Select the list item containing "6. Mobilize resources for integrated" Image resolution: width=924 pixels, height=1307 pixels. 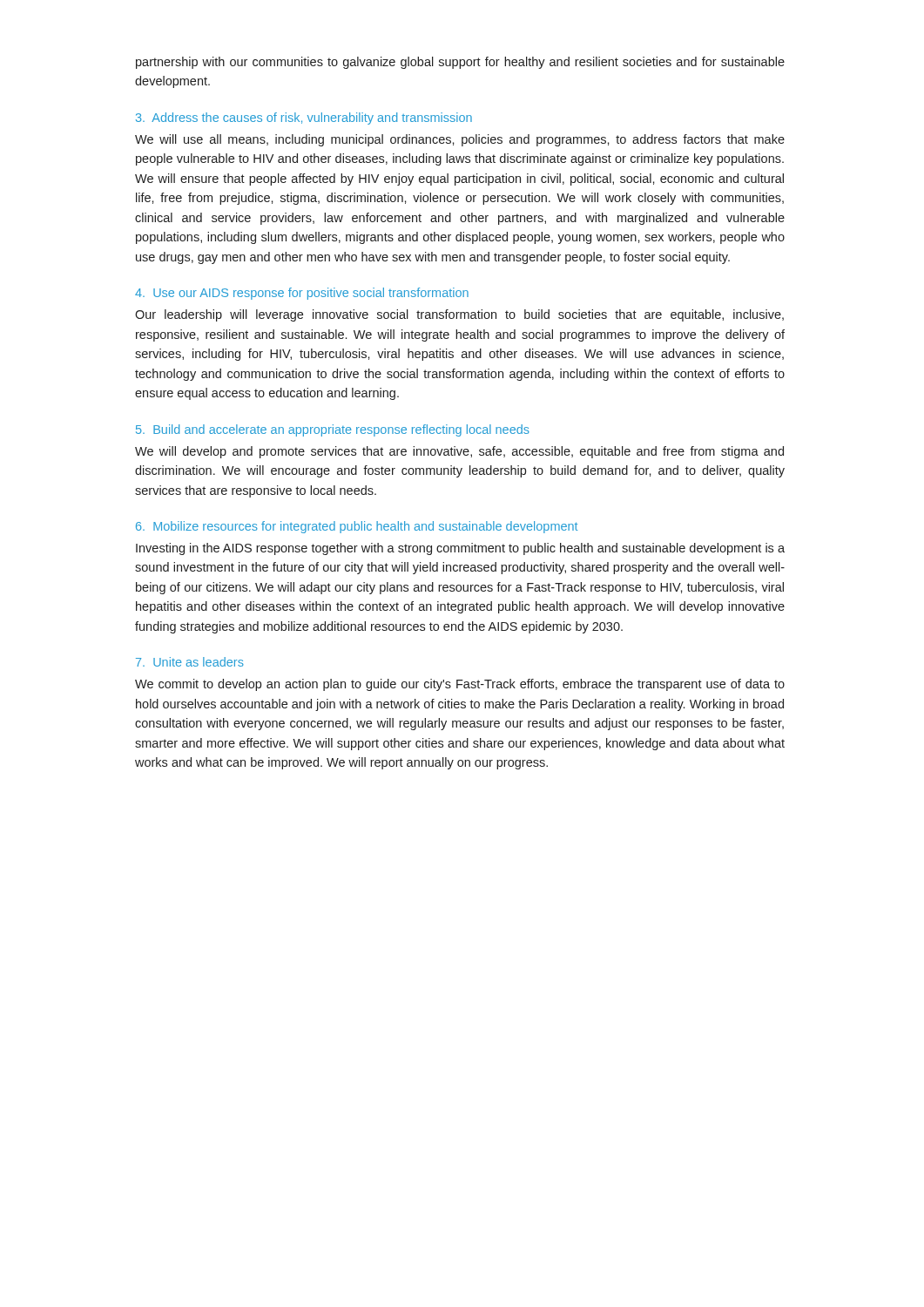click(356, 526)
